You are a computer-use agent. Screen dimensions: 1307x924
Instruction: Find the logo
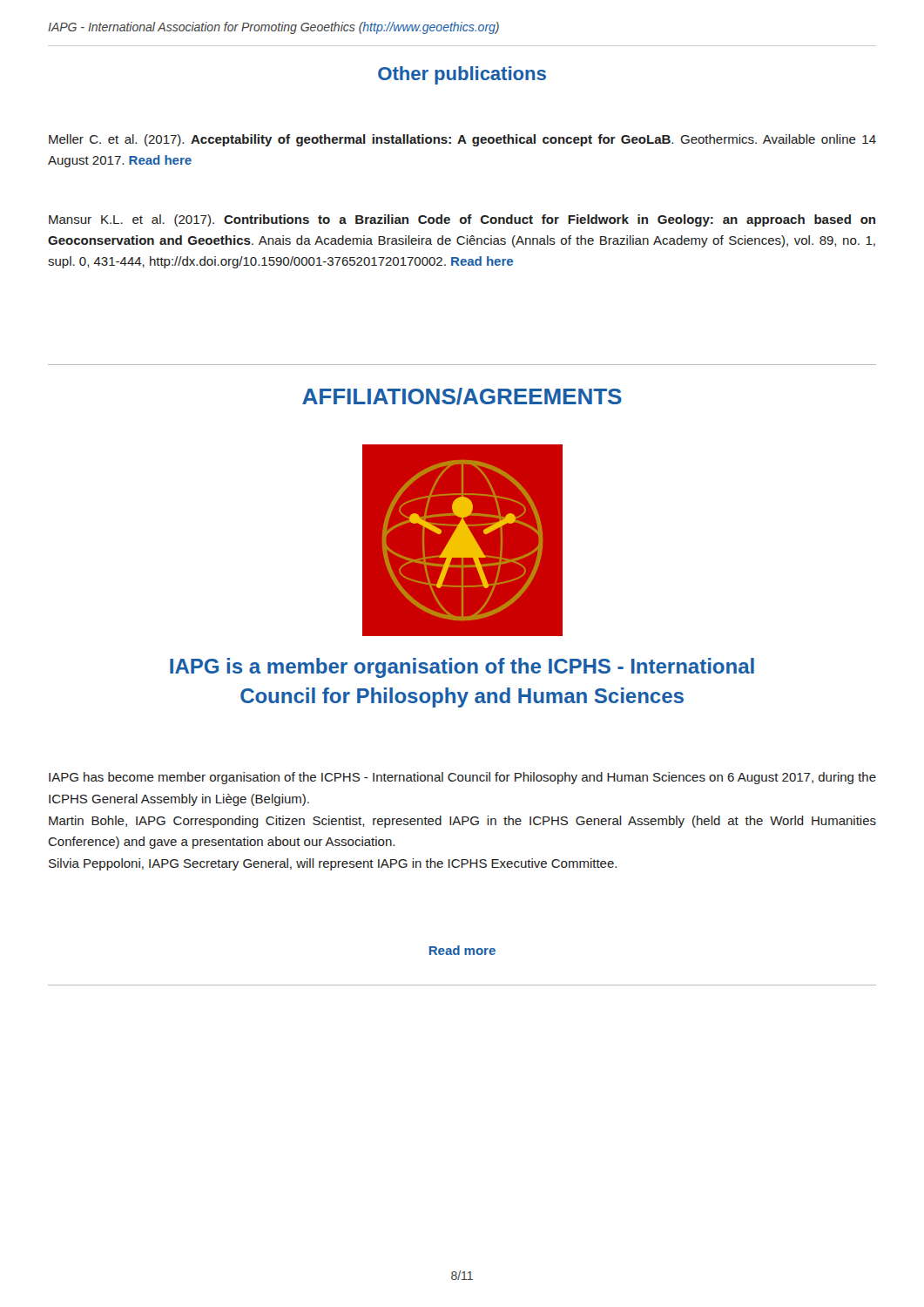click(x=462, y=540)
